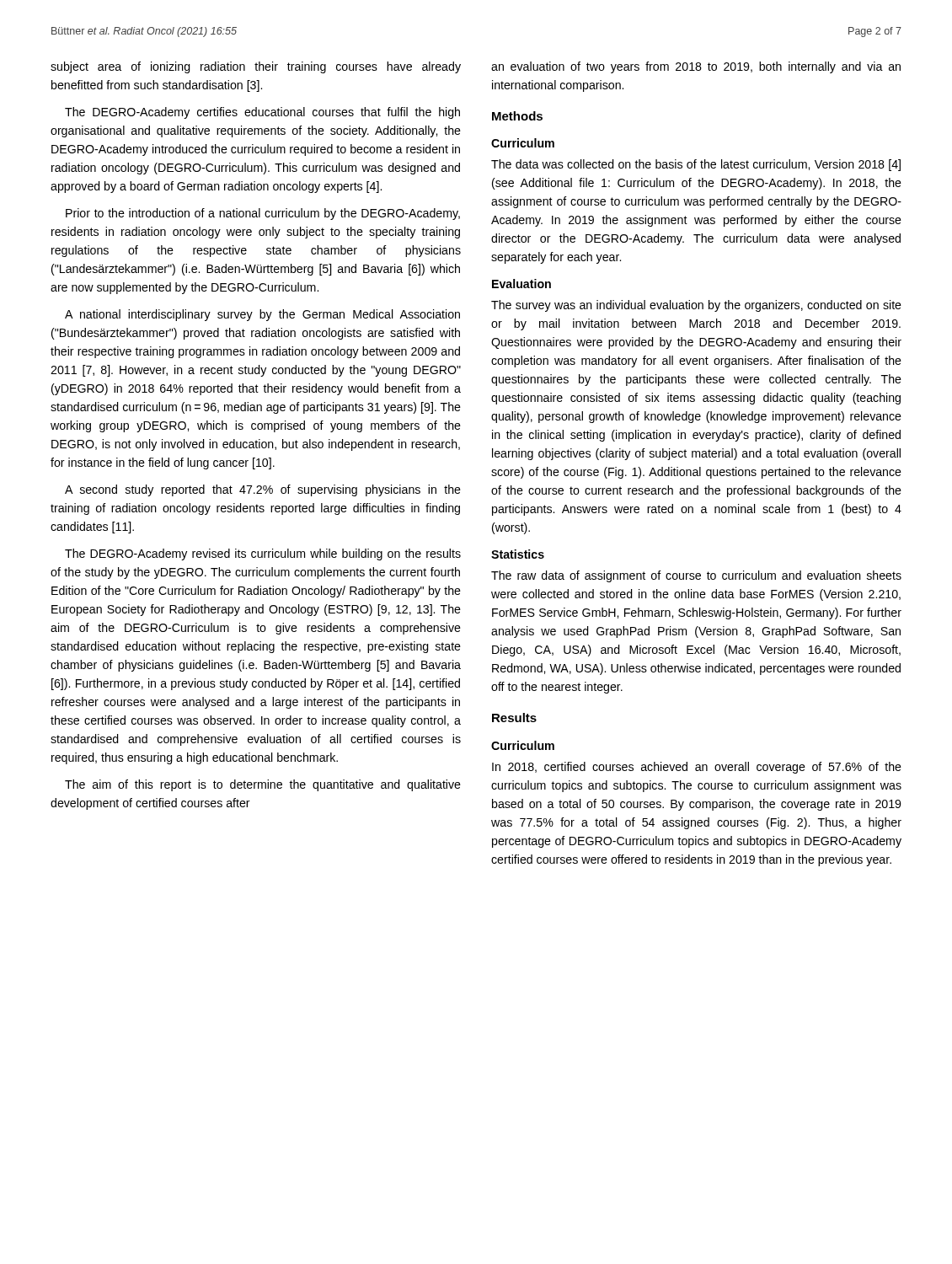
Task: Find the region starting "Prior to the introduction of"
Action: (x=256, y=250)
